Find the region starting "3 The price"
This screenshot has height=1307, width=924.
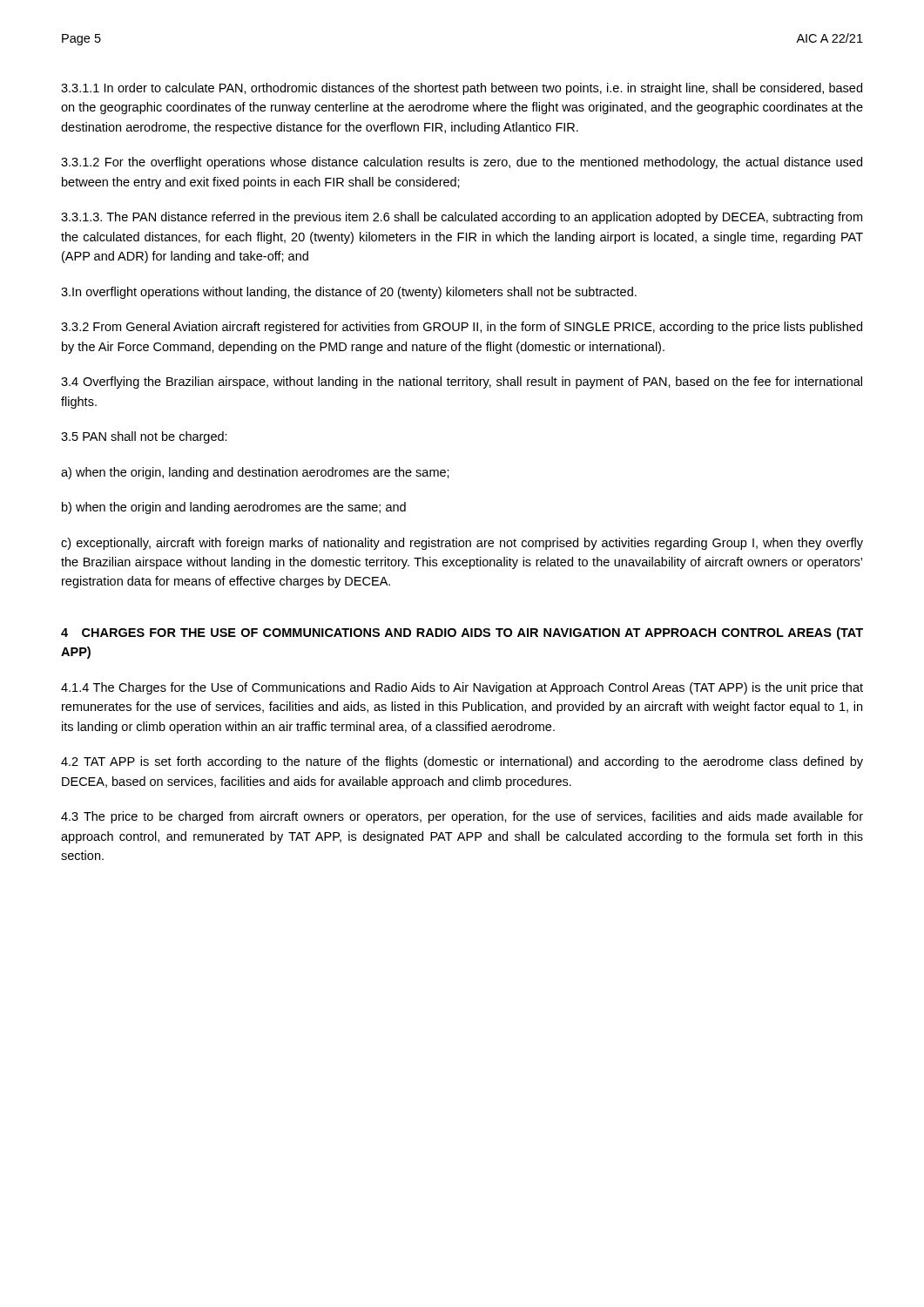pyautogui.click(x=462, y=836)
